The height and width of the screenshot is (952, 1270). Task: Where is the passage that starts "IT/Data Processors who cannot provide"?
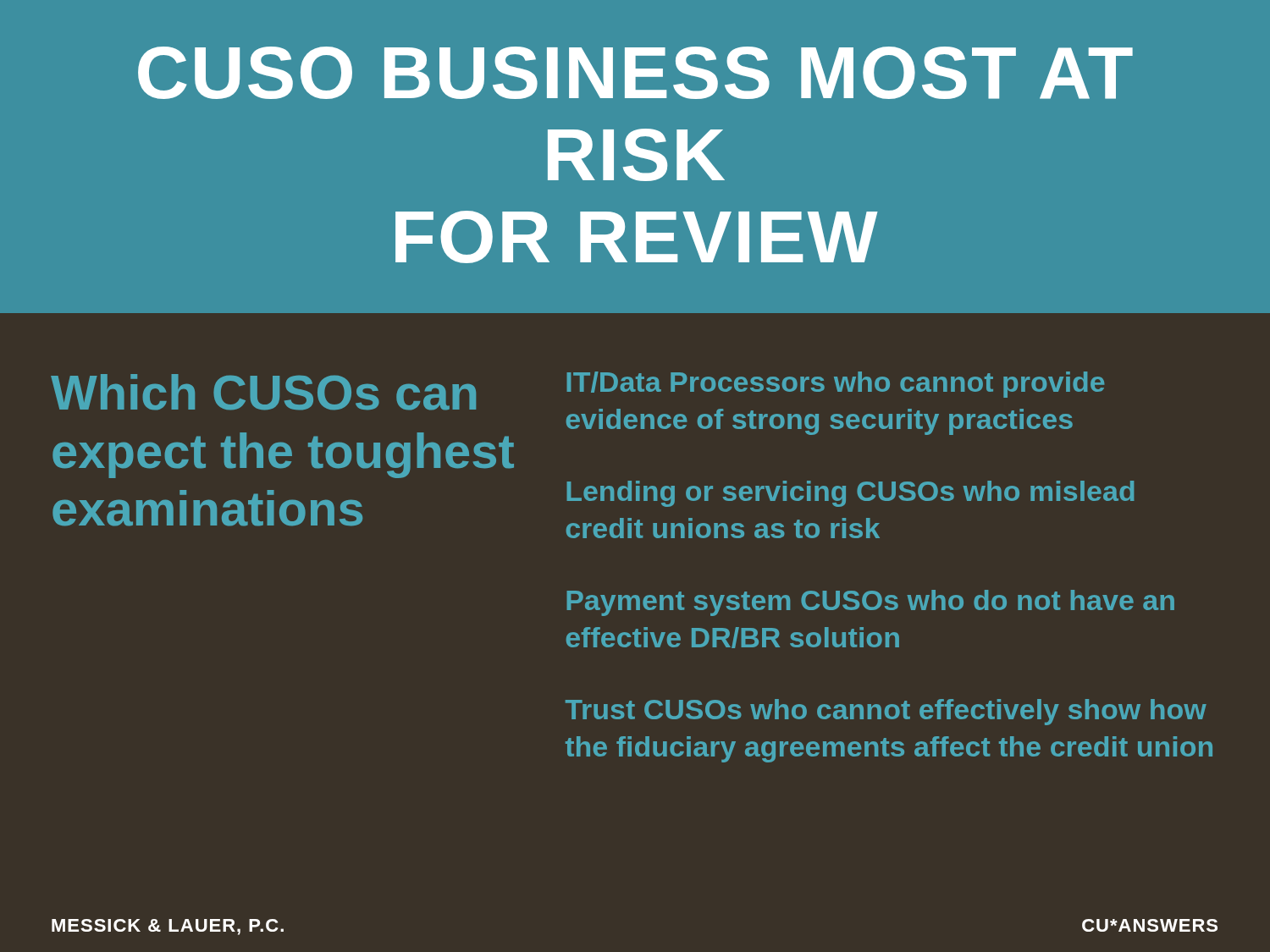point(892,401)
